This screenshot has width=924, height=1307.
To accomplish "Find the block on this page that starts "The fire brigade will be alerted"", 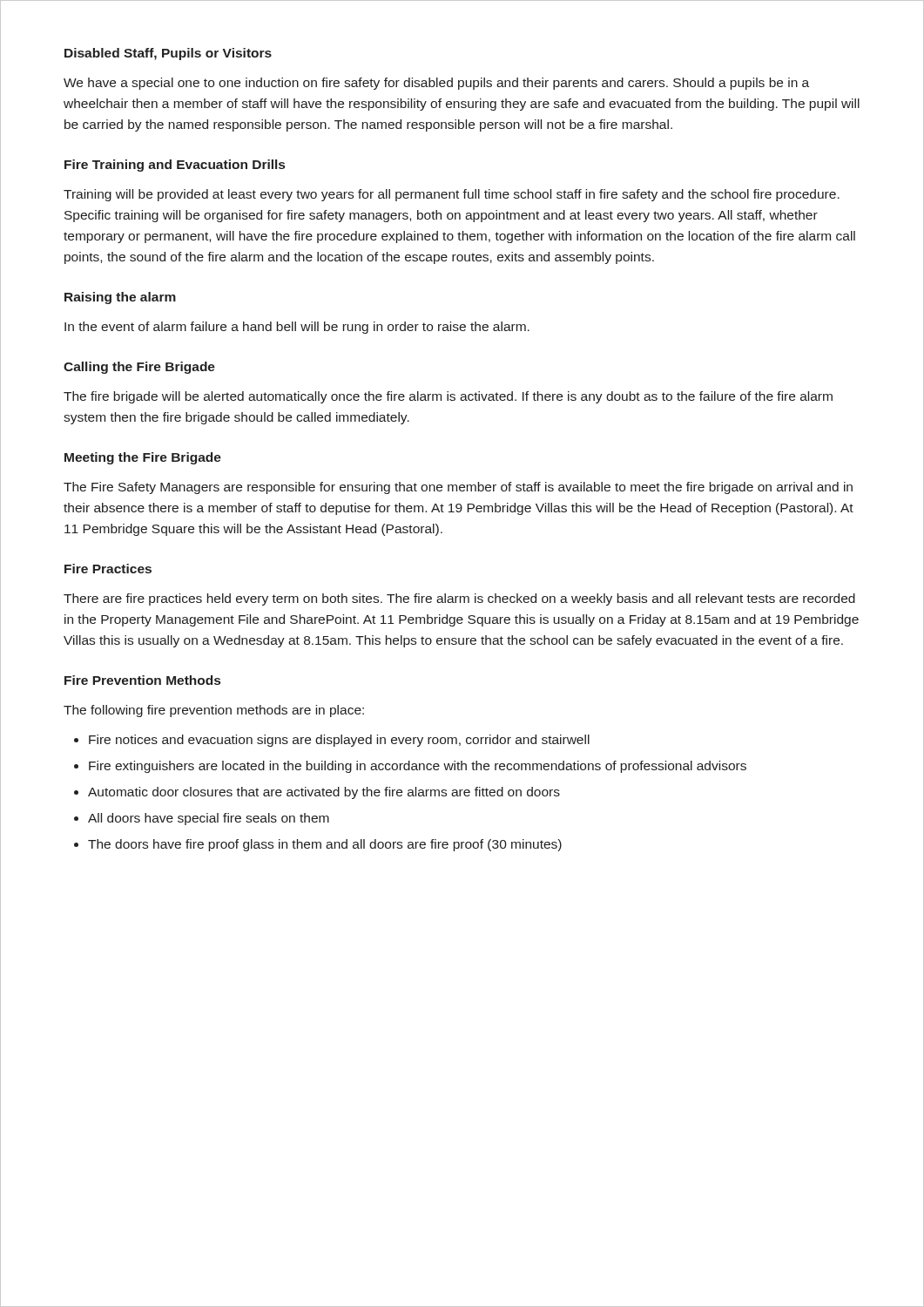I will pos(448,407).
